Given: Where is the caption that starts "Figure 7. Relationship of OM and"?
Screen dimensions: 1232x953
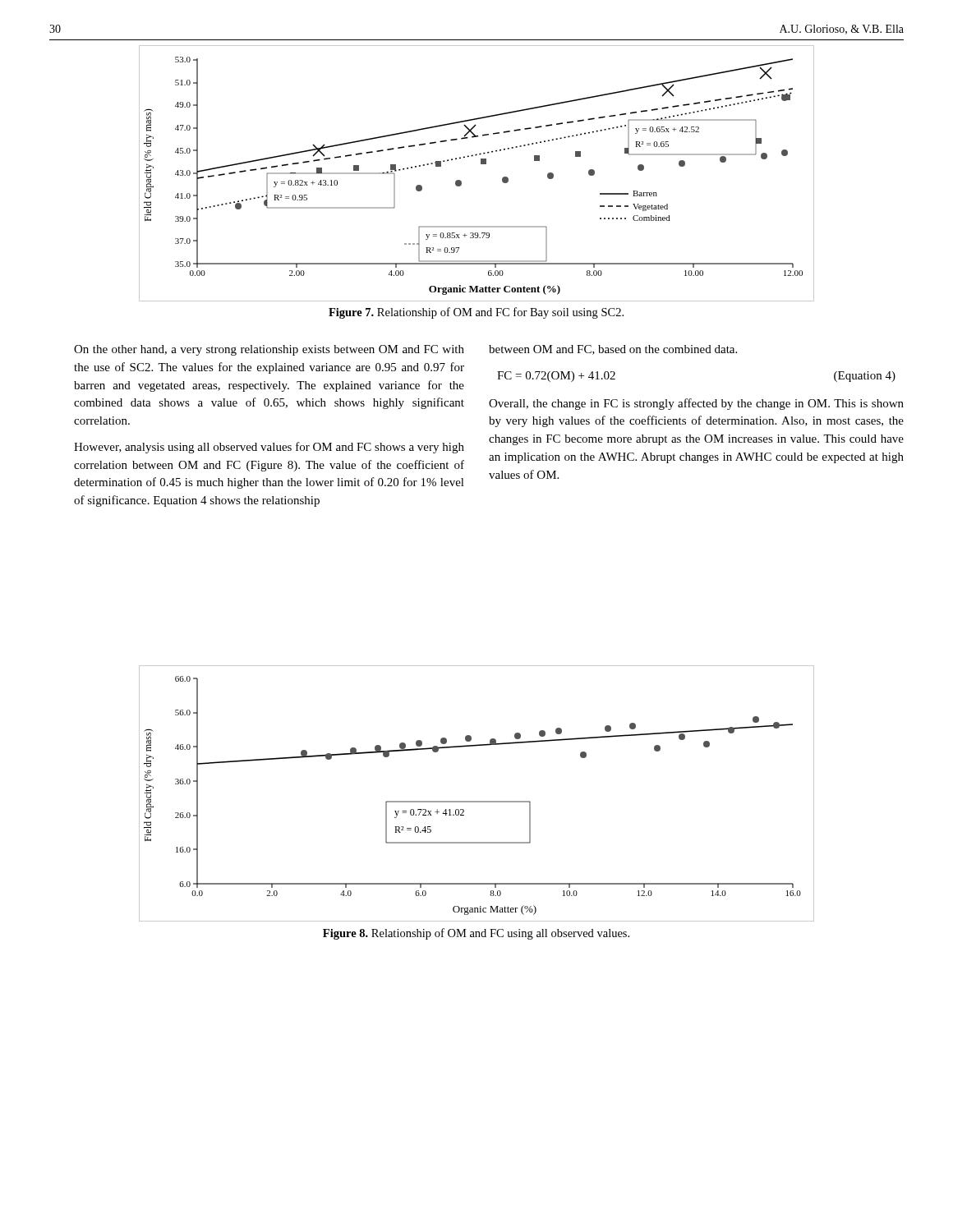Looking at the screenshot, I should pyautogui.click(x=476, y=312).
